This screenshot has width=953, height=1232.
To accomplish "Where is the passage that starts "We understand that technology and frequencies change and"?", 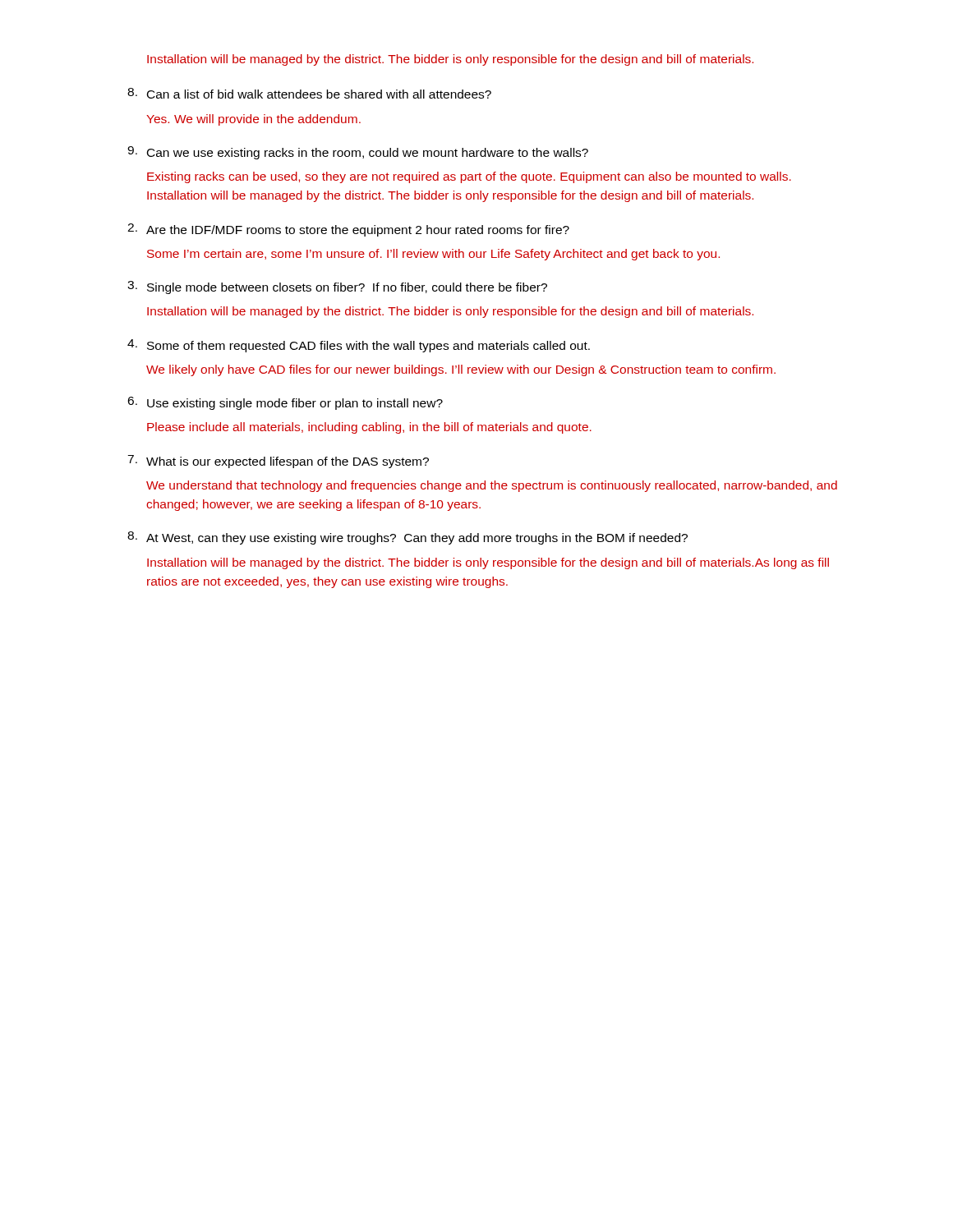I will (x=496, y=494).
